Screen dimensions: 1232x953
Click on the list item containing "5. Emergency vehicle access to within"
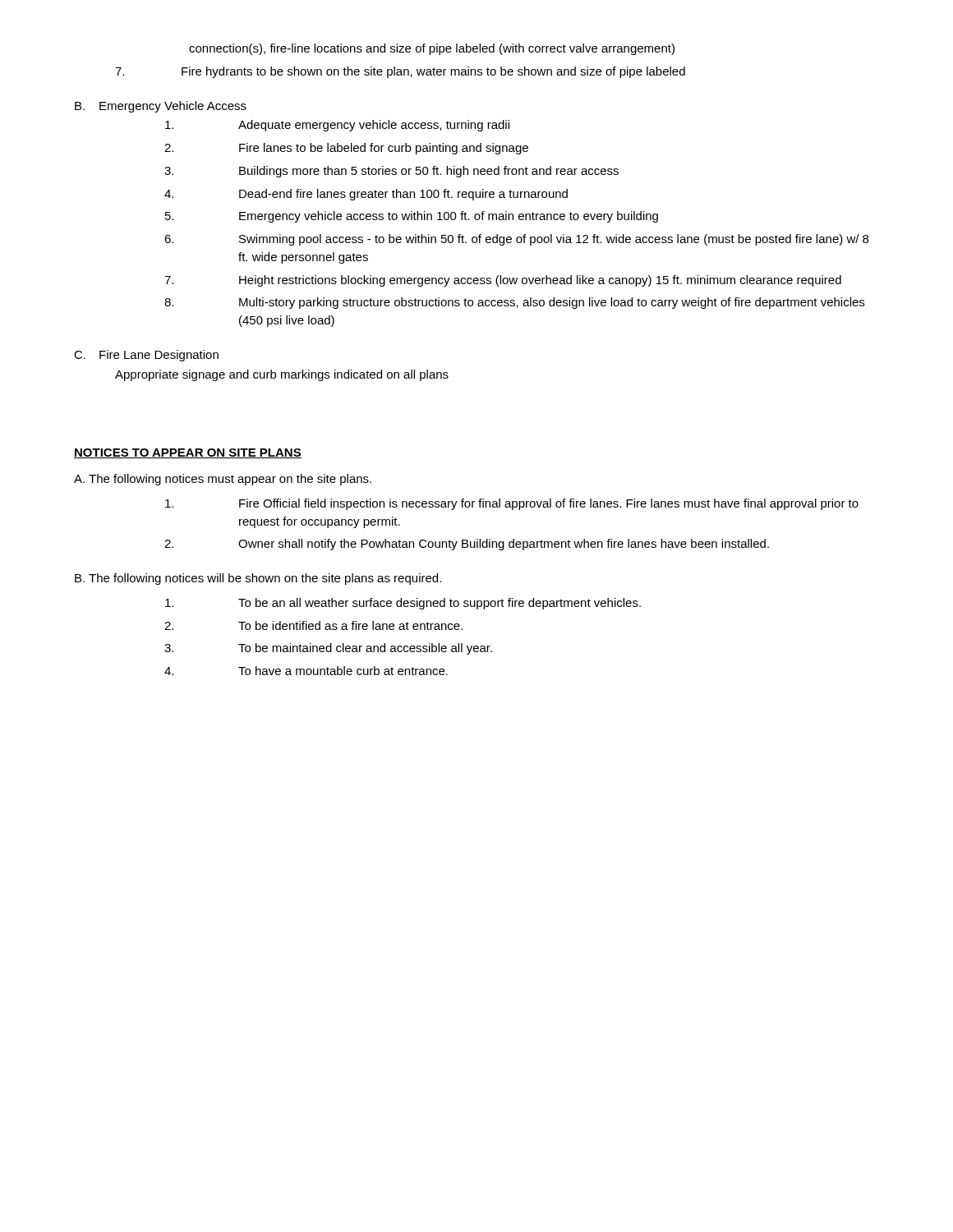(476, 216)
